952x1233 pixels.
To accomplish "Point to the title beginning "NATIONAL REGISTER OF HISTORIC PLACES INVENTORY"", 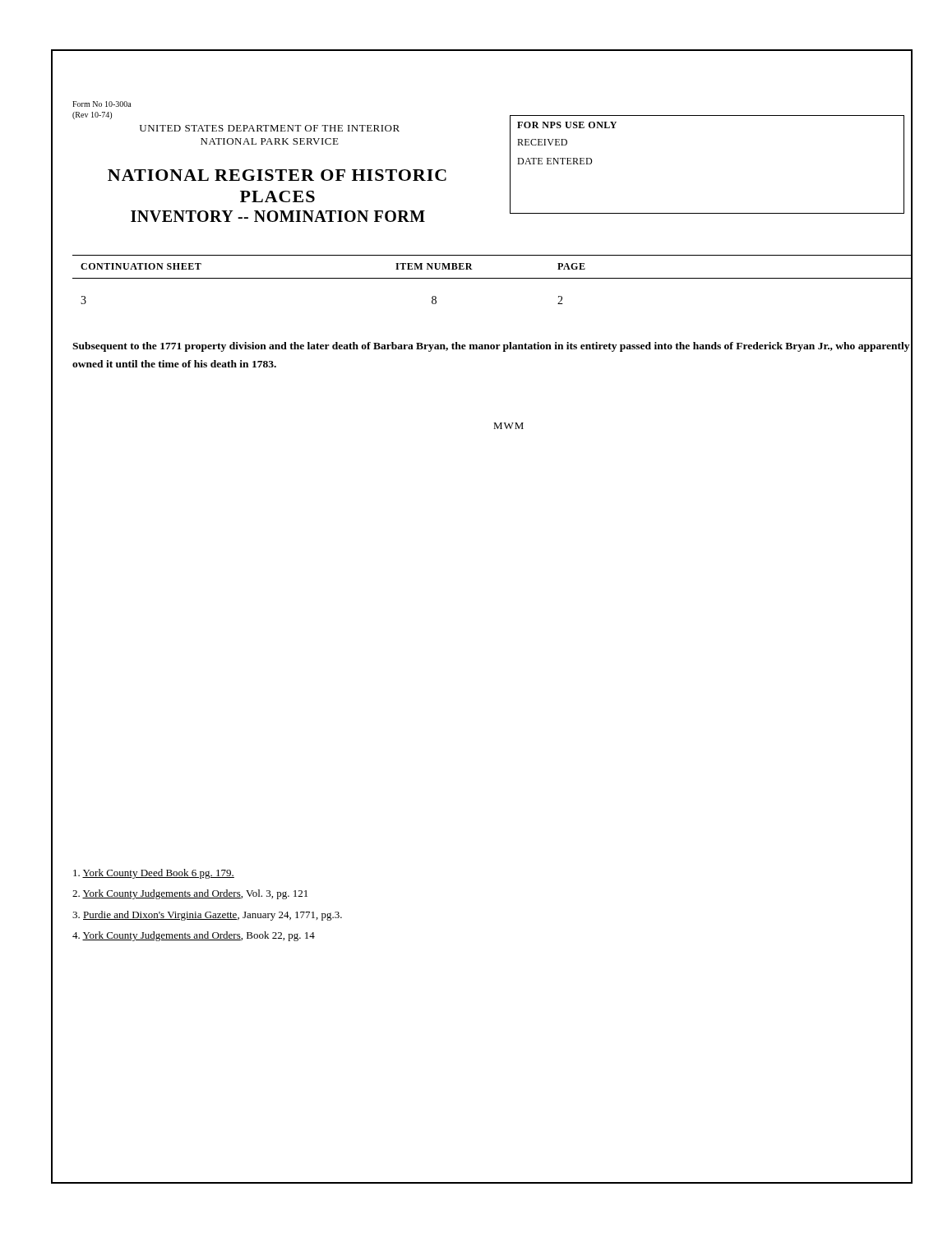I will click(278, 195).
